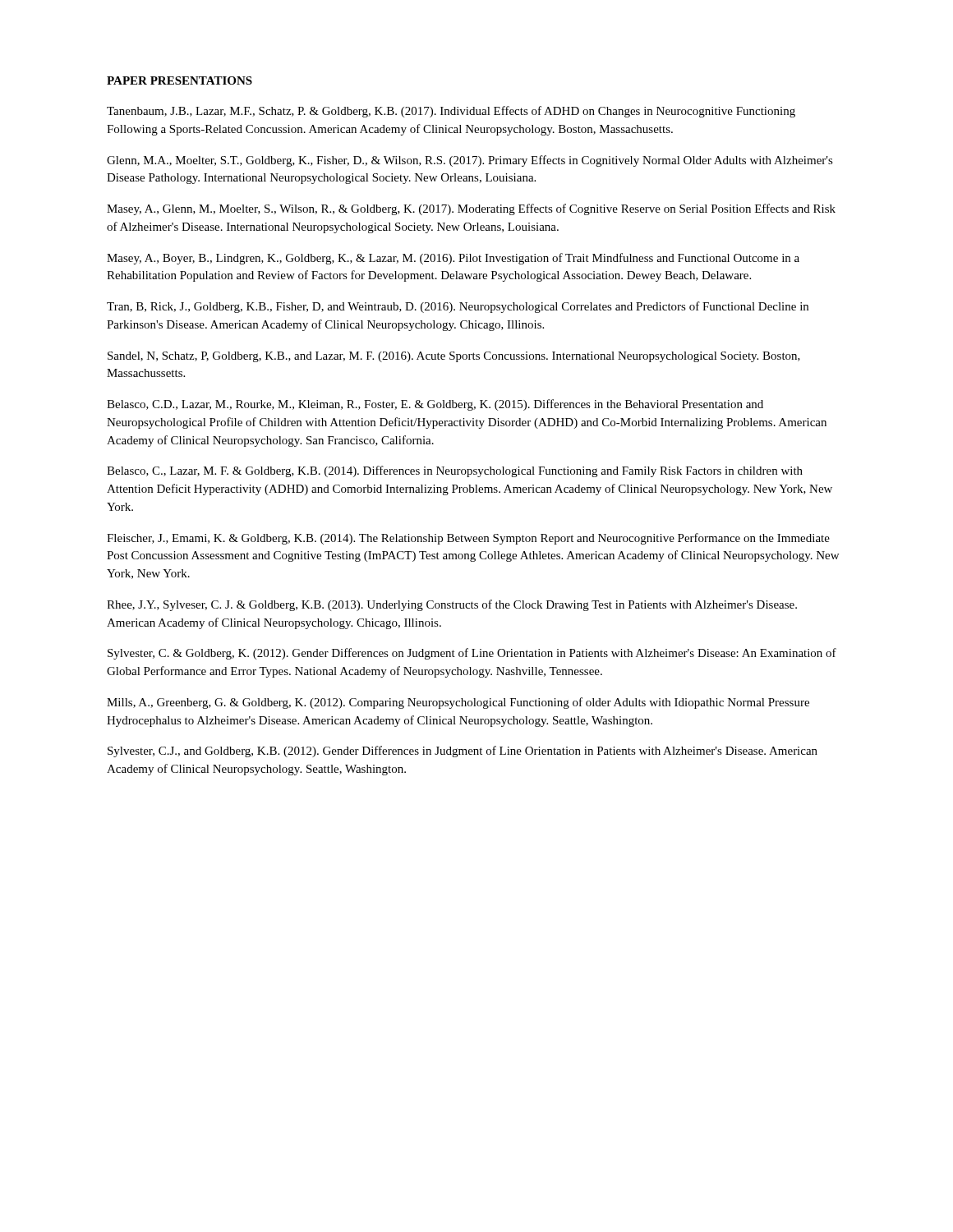This screenshot has height=1232, width=953.
Task: Point to the block beginning "Sandel, N, Schatz, P,"
Action: tap(454, 364)
